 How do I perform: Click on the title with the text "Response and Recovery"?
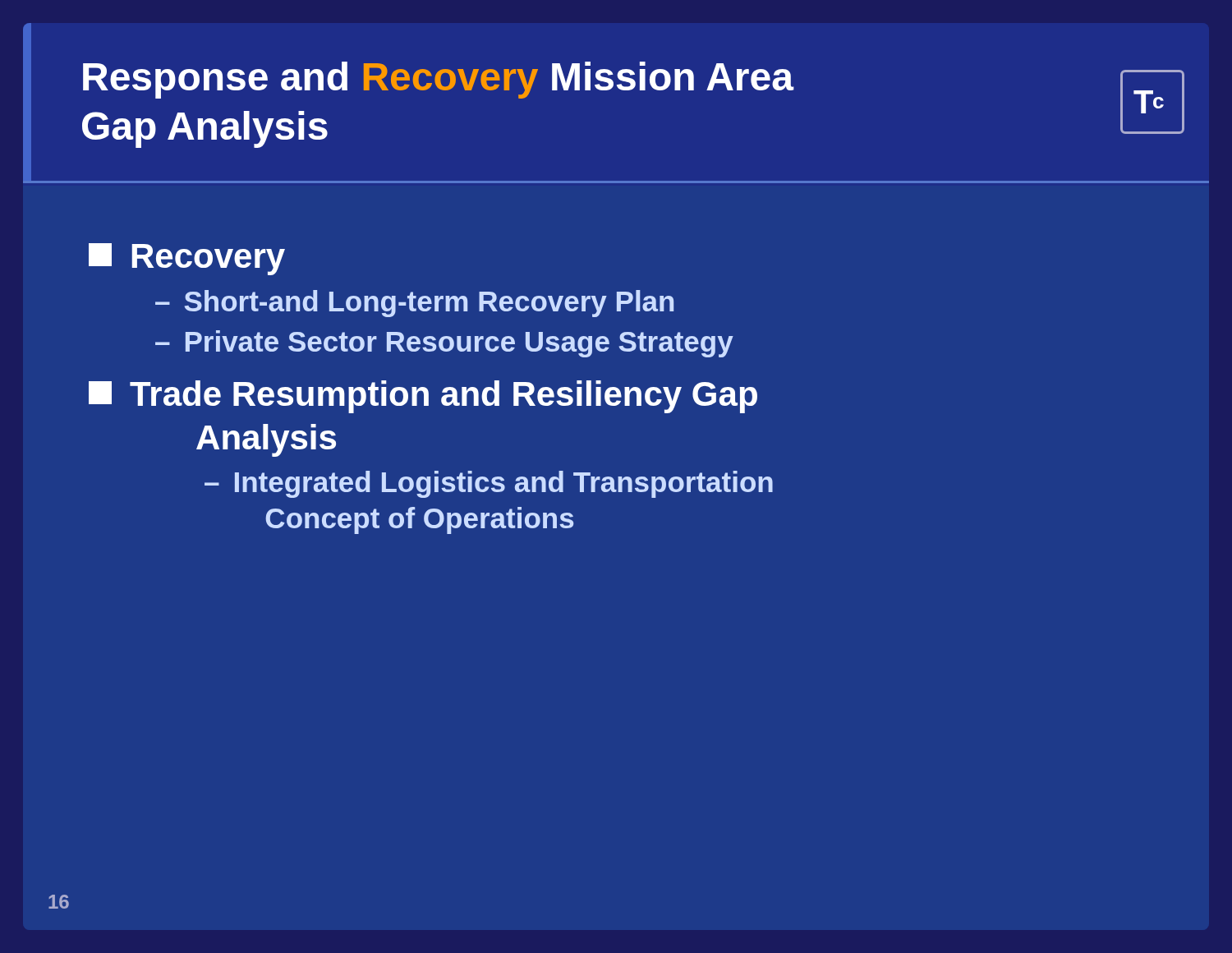pyautogui.click(x=437, y=101)
